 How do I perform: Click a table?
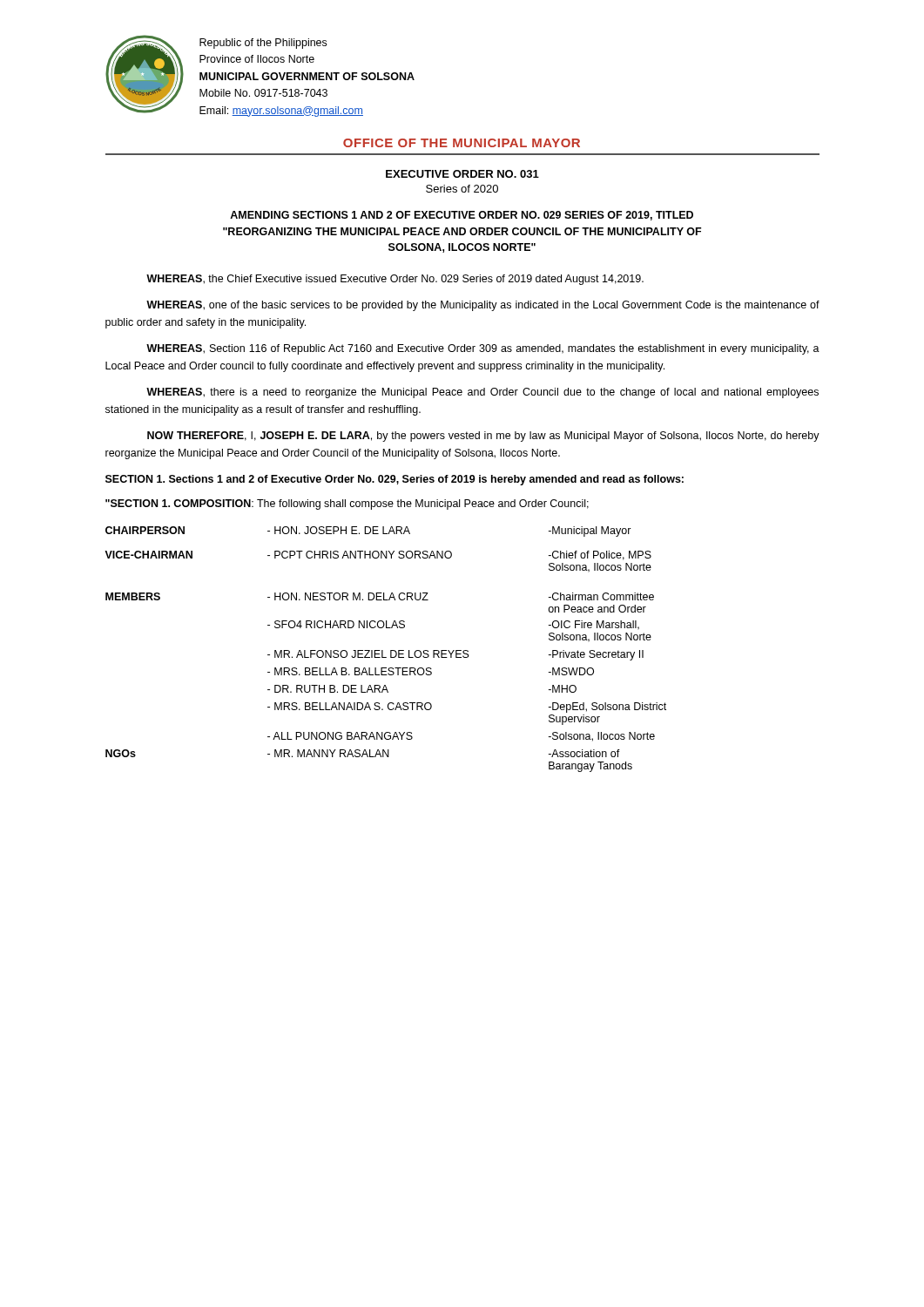pyautogui.click(x=462, y=648)
